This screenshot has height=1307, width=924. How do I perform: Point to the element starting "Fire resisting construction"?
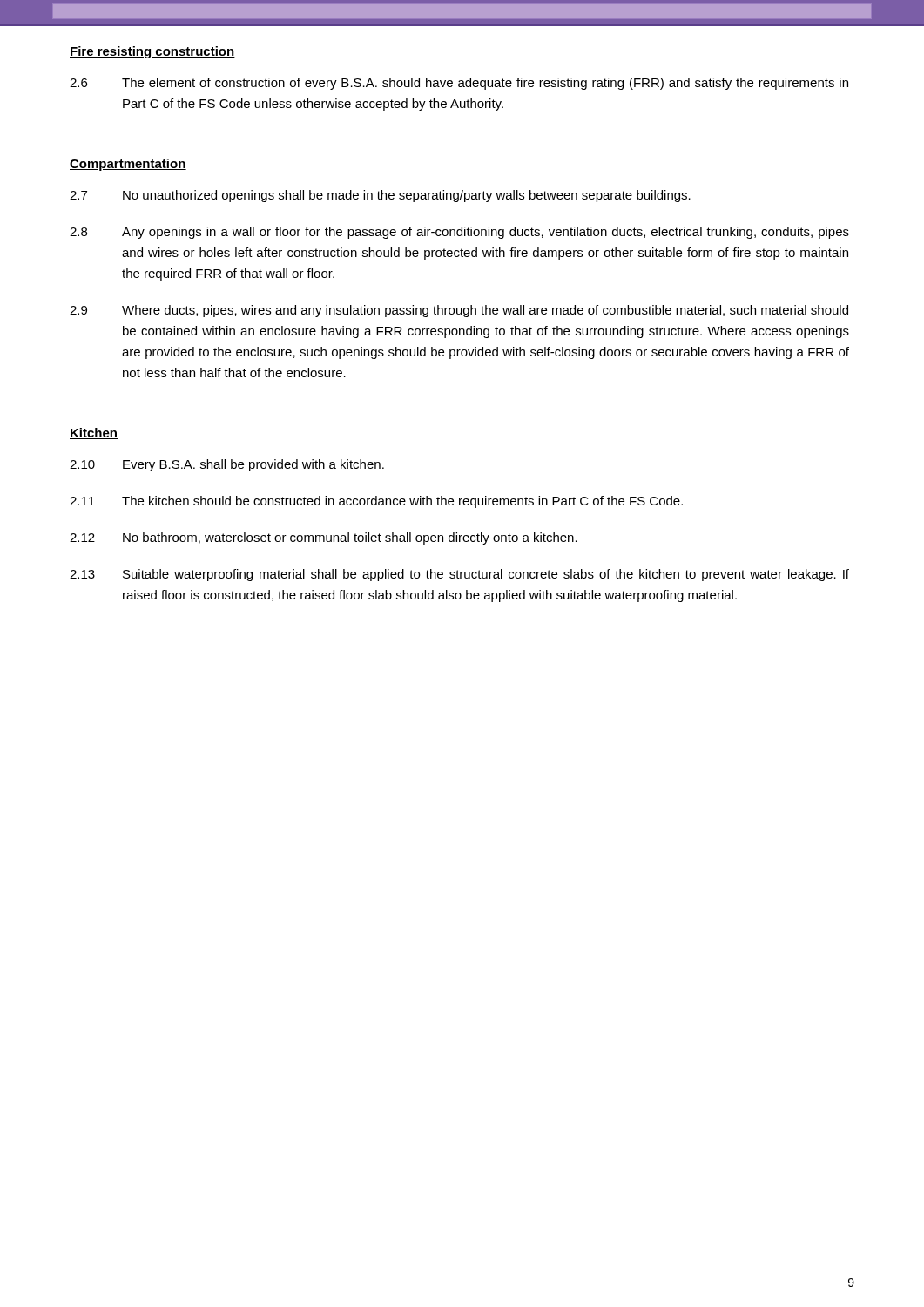(x=152, y=51)
